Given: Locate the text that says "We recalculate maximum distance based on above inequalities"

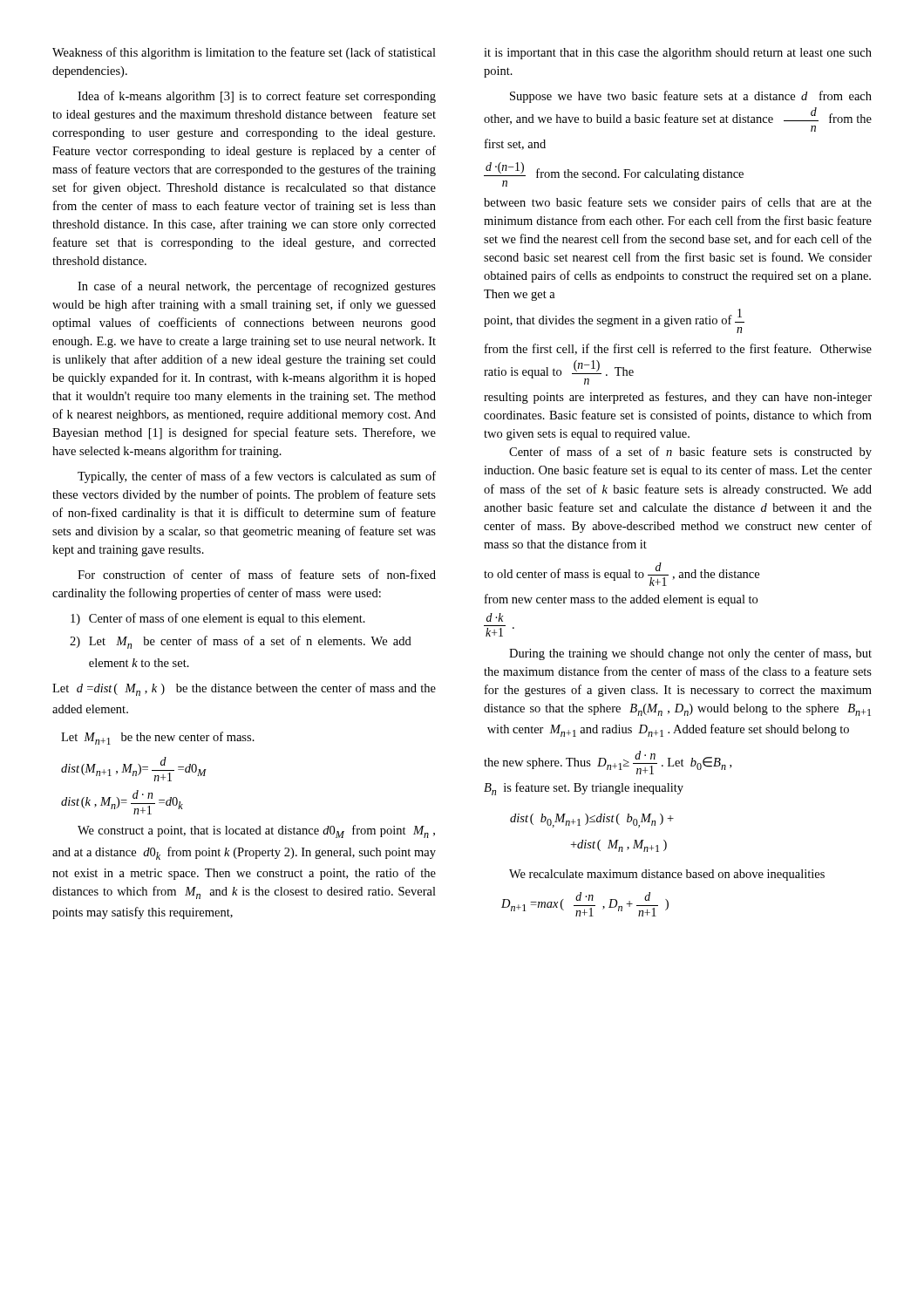Looking at the screenshot, I should [x=678, y=874].
